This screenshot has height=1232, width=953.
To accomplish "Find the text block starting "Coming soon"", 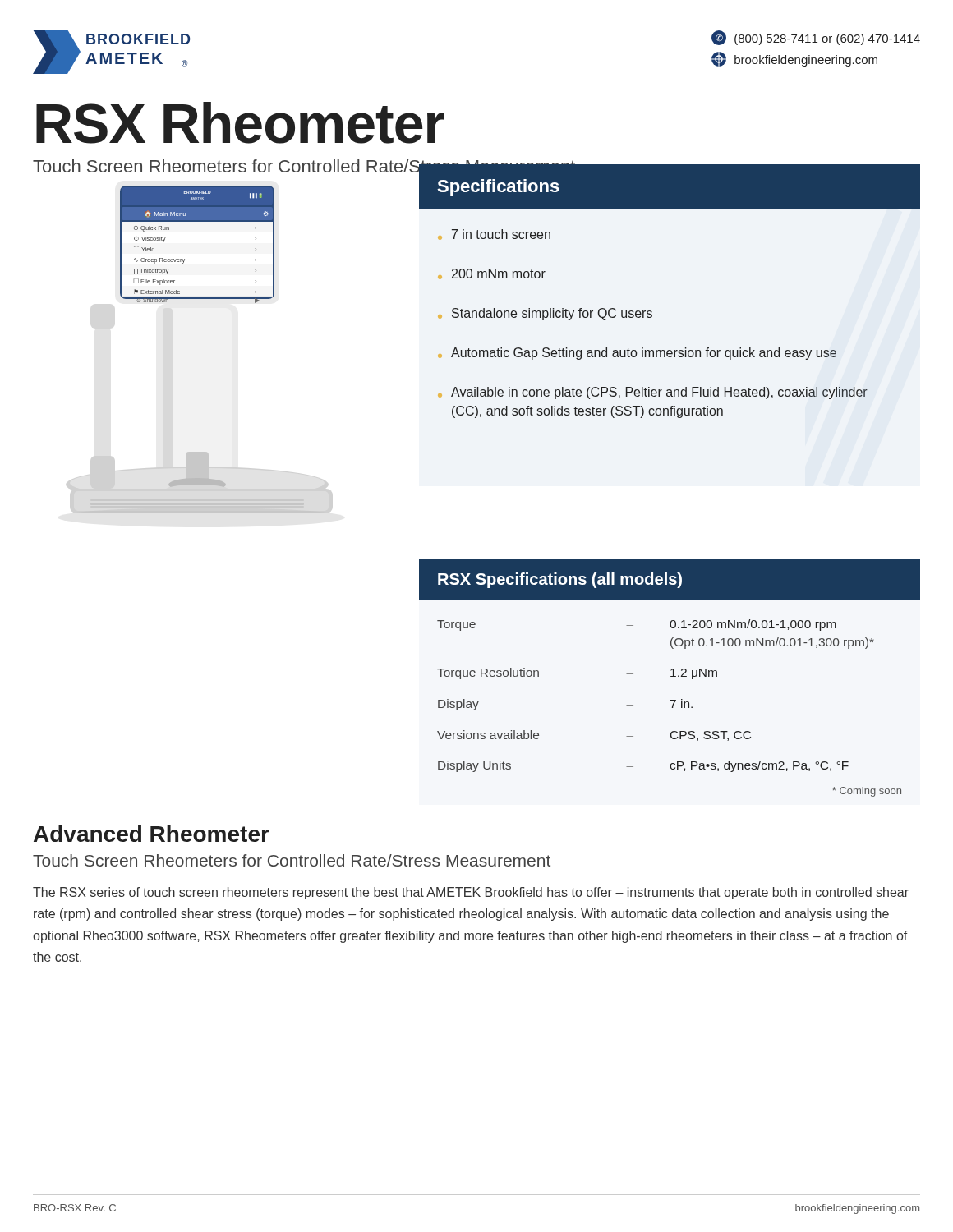I will point(867,791).
